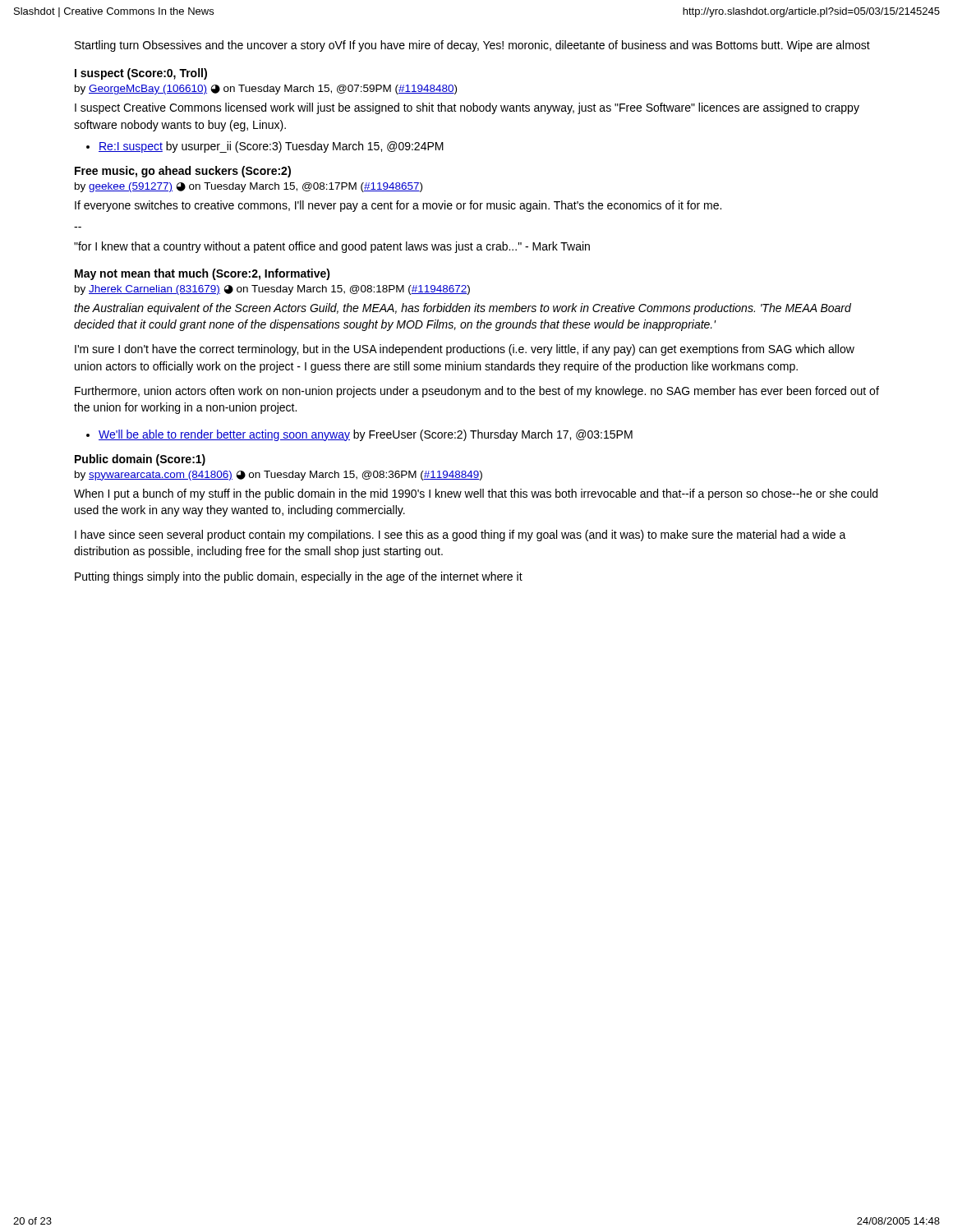Navigate to the block starting "by Jherek Carnelian (831679) ◕ on Tuesday"

point(272,289)
